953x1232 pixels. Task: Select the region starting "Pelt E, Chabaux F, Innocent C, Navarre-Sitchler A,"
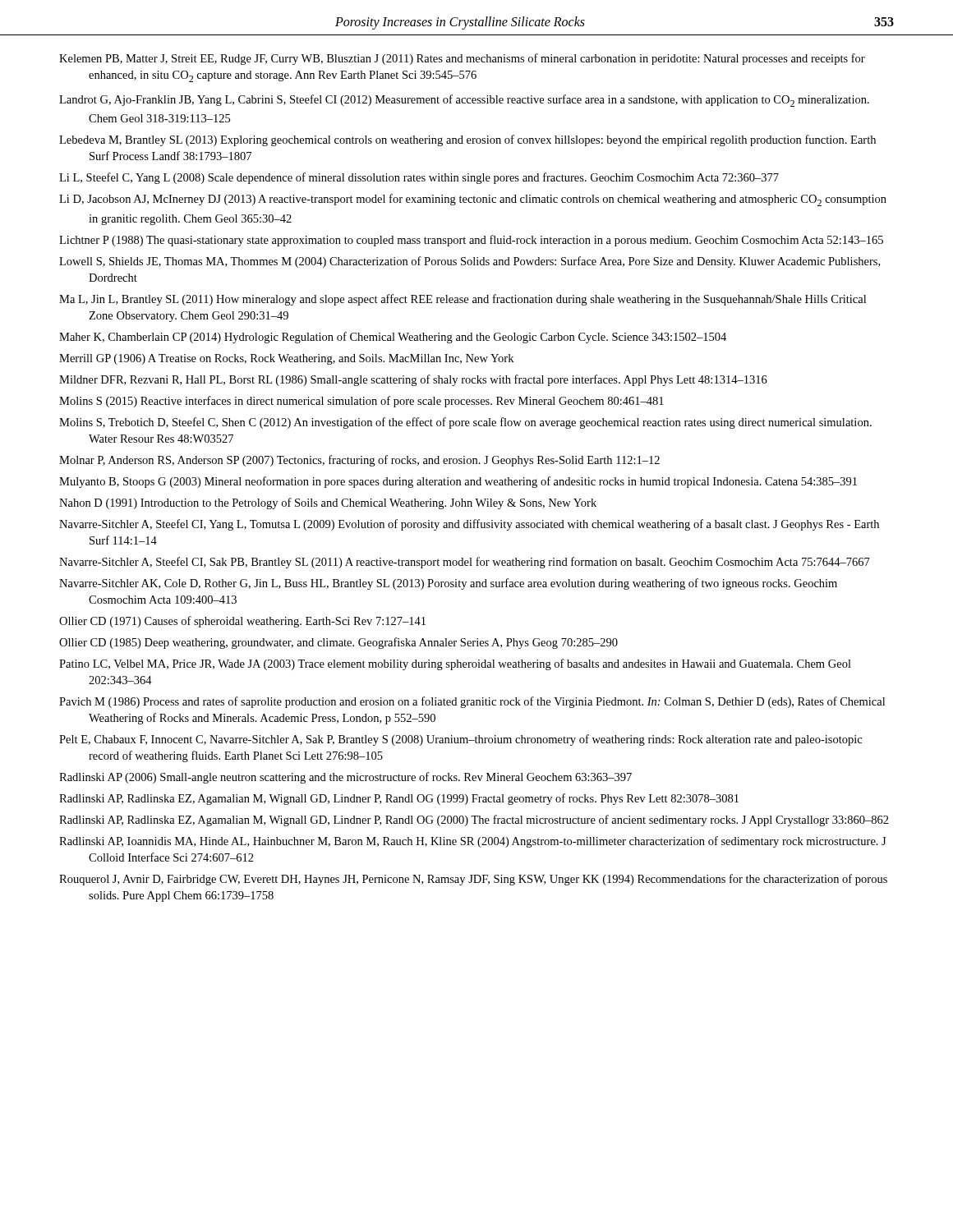461,747
